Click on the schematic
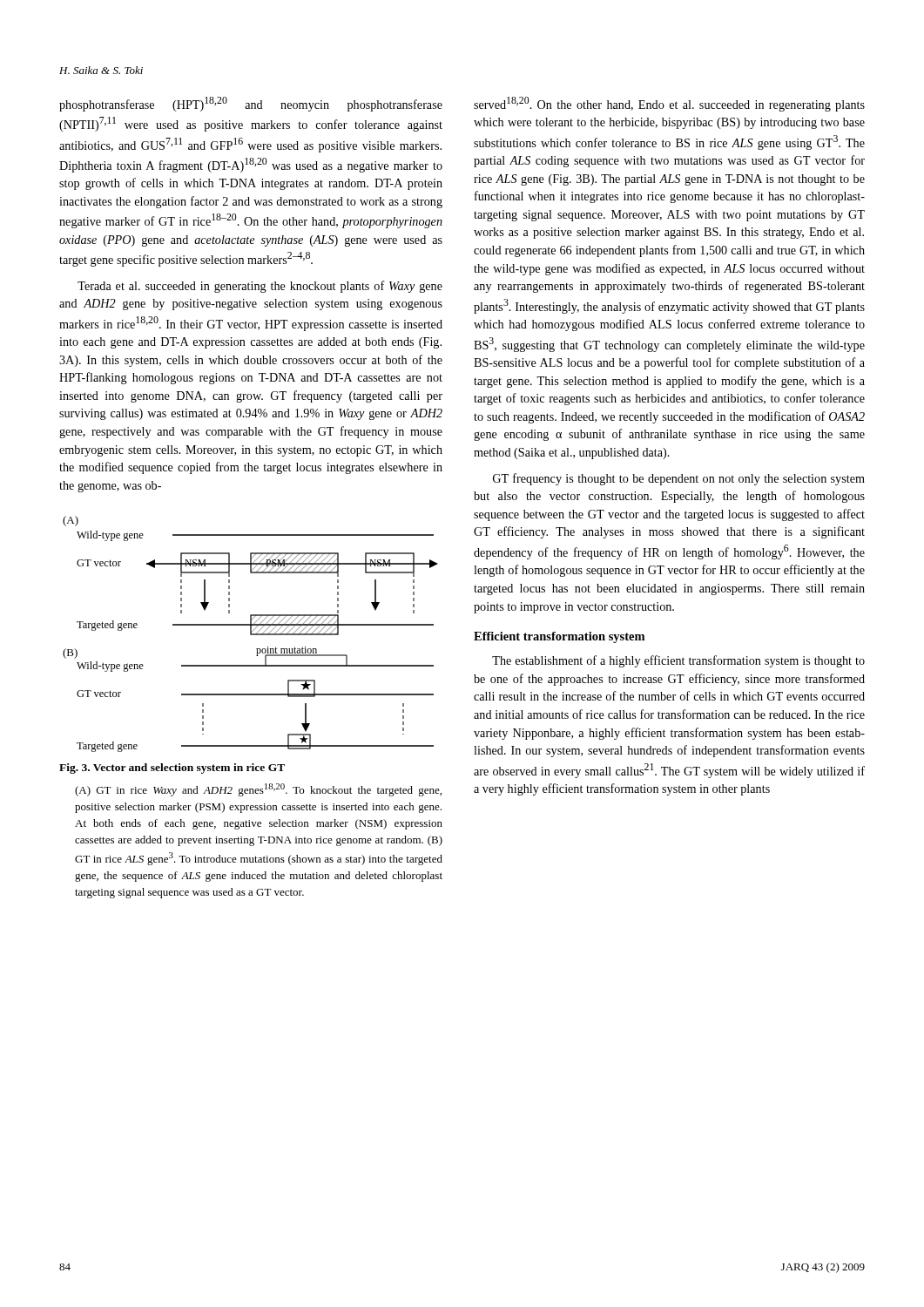Screen dimensions: 1307x924 [x=251, y=632]
